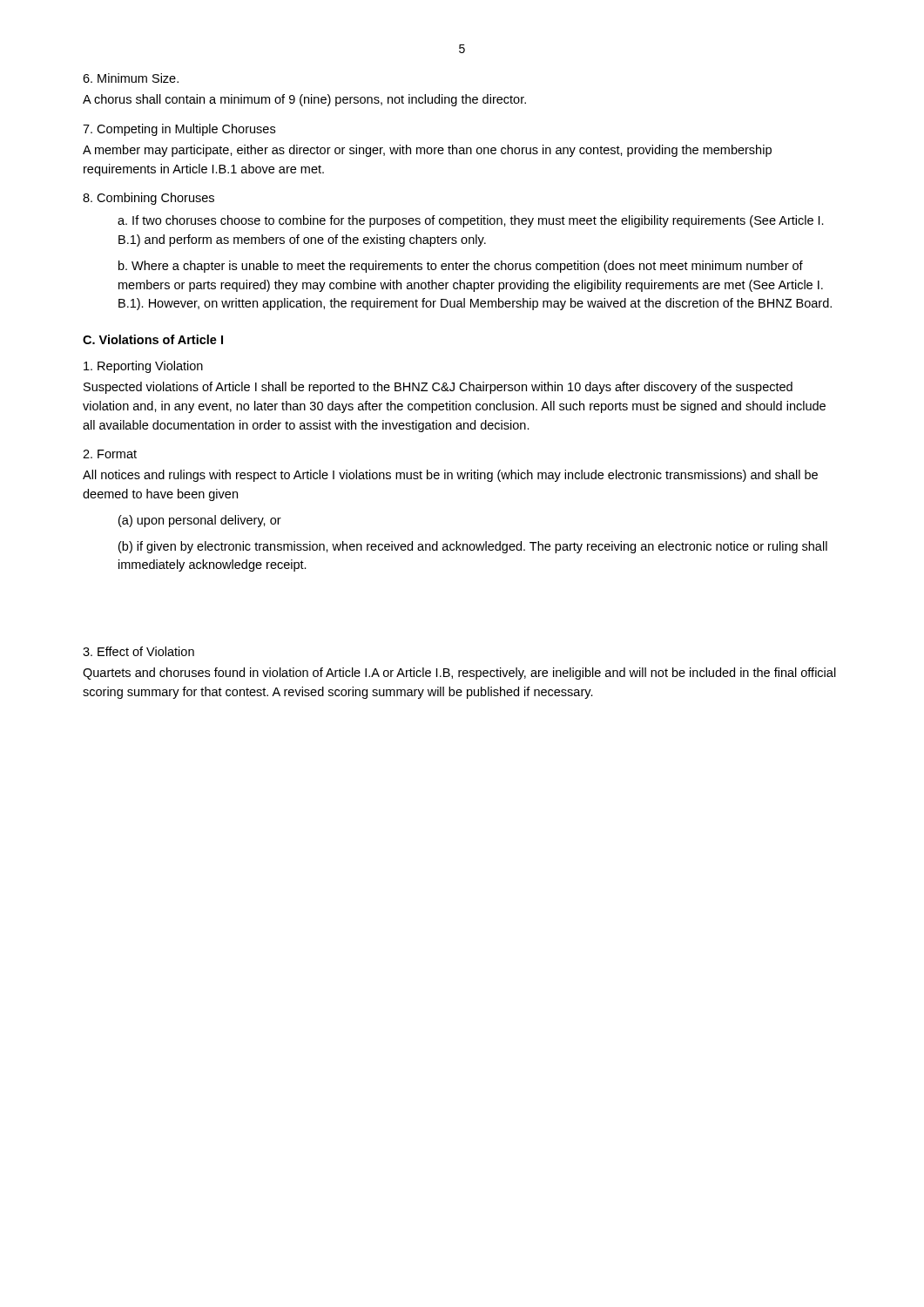Navigate to the region starting "(b) if given"
The height and width of the screenshot is (1307, 924).
point(473,555)
